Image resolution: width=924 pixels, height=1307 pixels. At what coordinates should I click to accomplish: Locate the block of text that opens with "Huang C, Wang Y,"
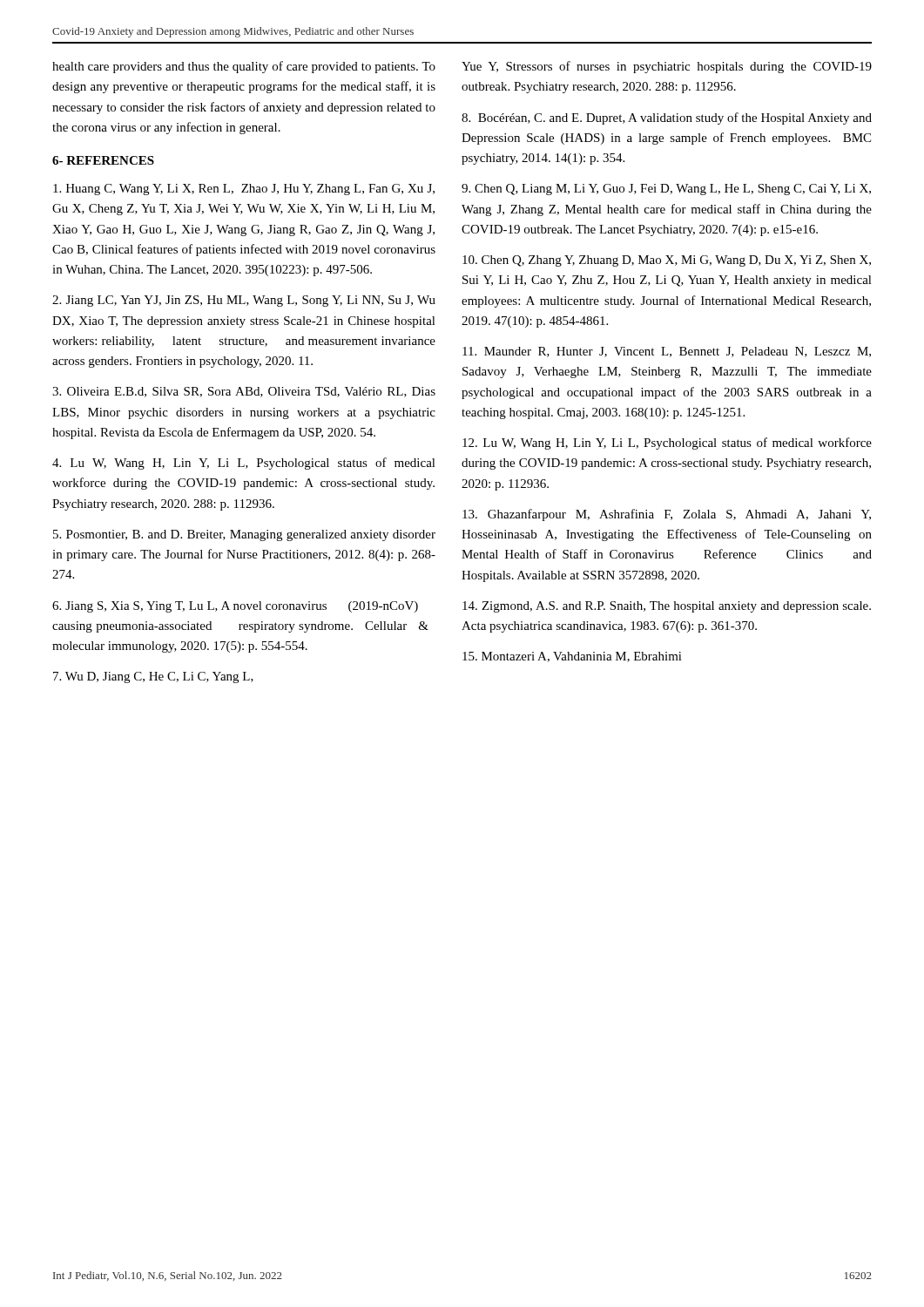coord(244,229)
